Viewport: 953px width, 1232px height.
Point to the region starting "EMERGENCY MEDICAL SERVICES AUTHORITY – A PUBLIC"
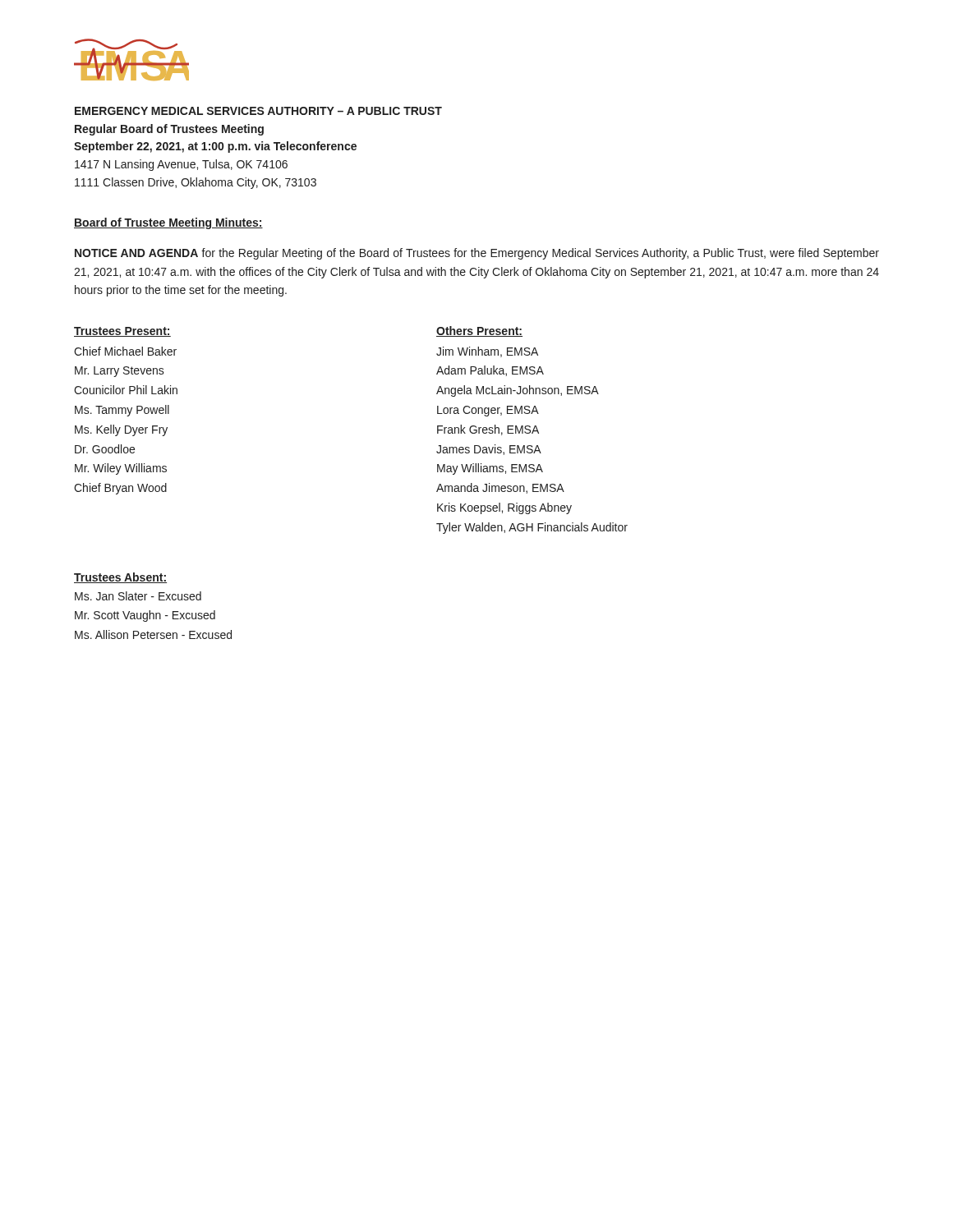tap(258, 111)
